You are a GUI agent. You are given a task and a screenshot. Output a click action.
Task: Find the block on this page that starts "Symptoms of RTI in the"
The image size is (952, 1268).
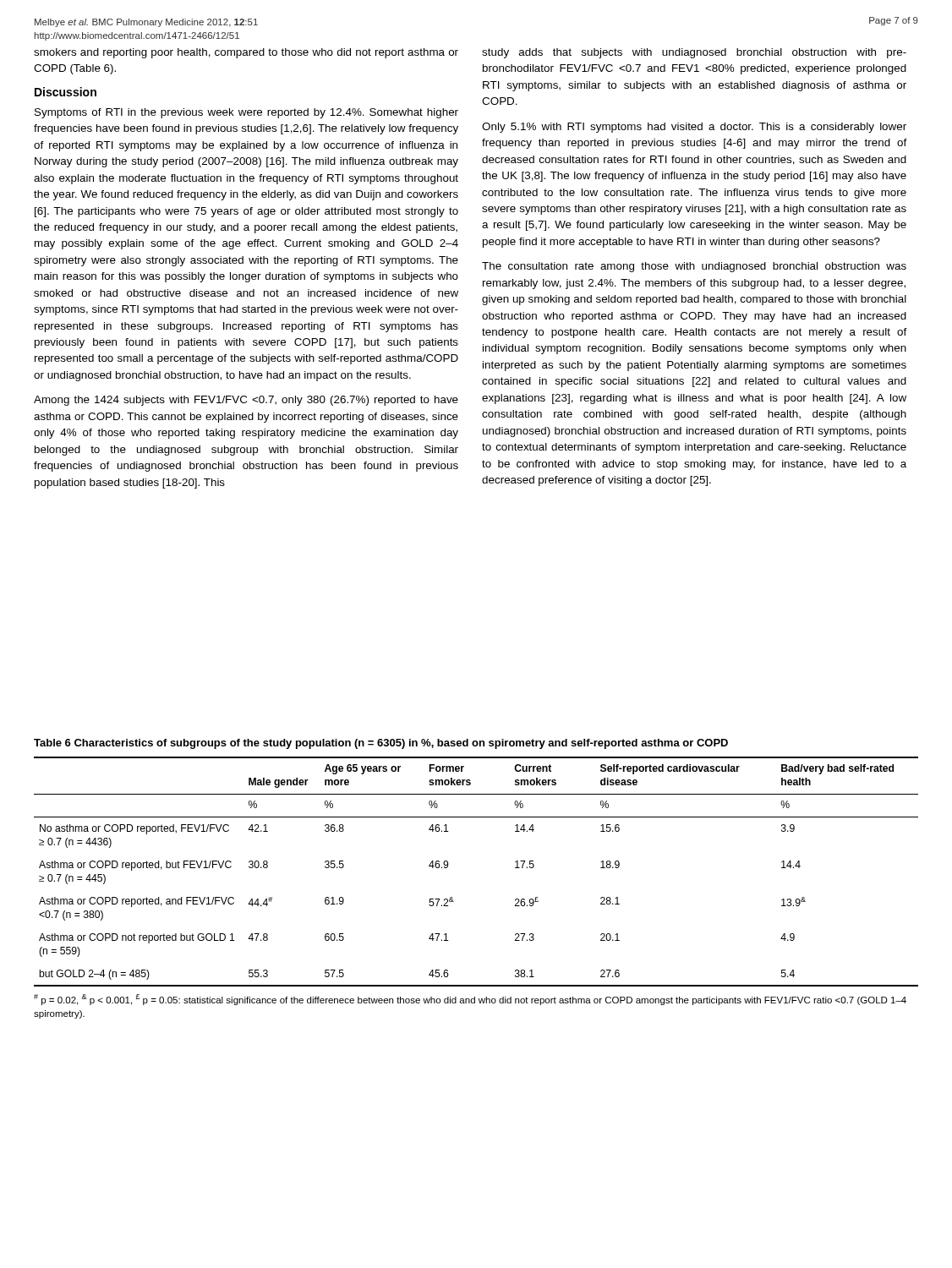246,297
